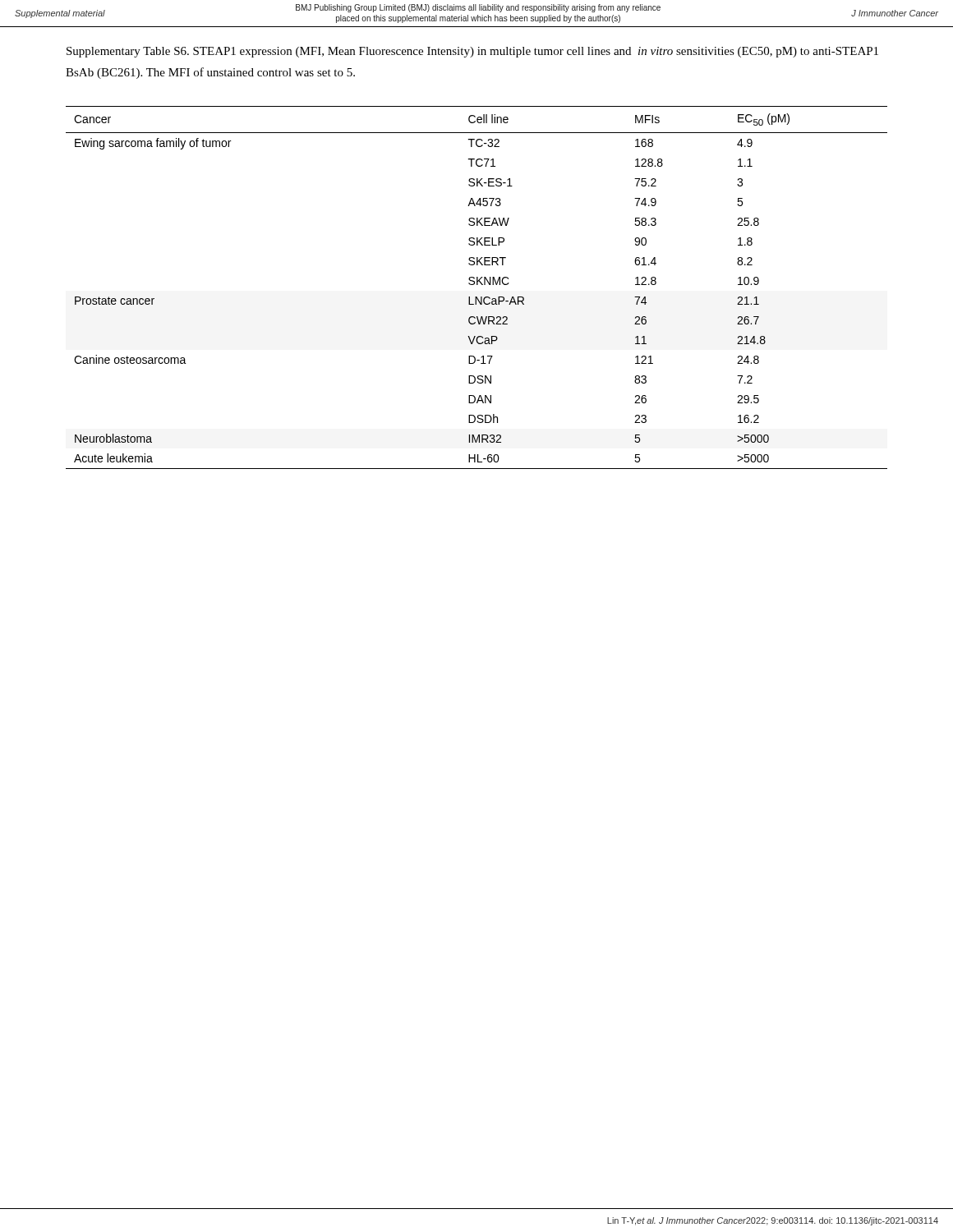Point to the block starting "Supplementary Table S6. STEAP1 expression (MFI,"
Viewport: 953px width, 1232px height.
coord(472,61)
